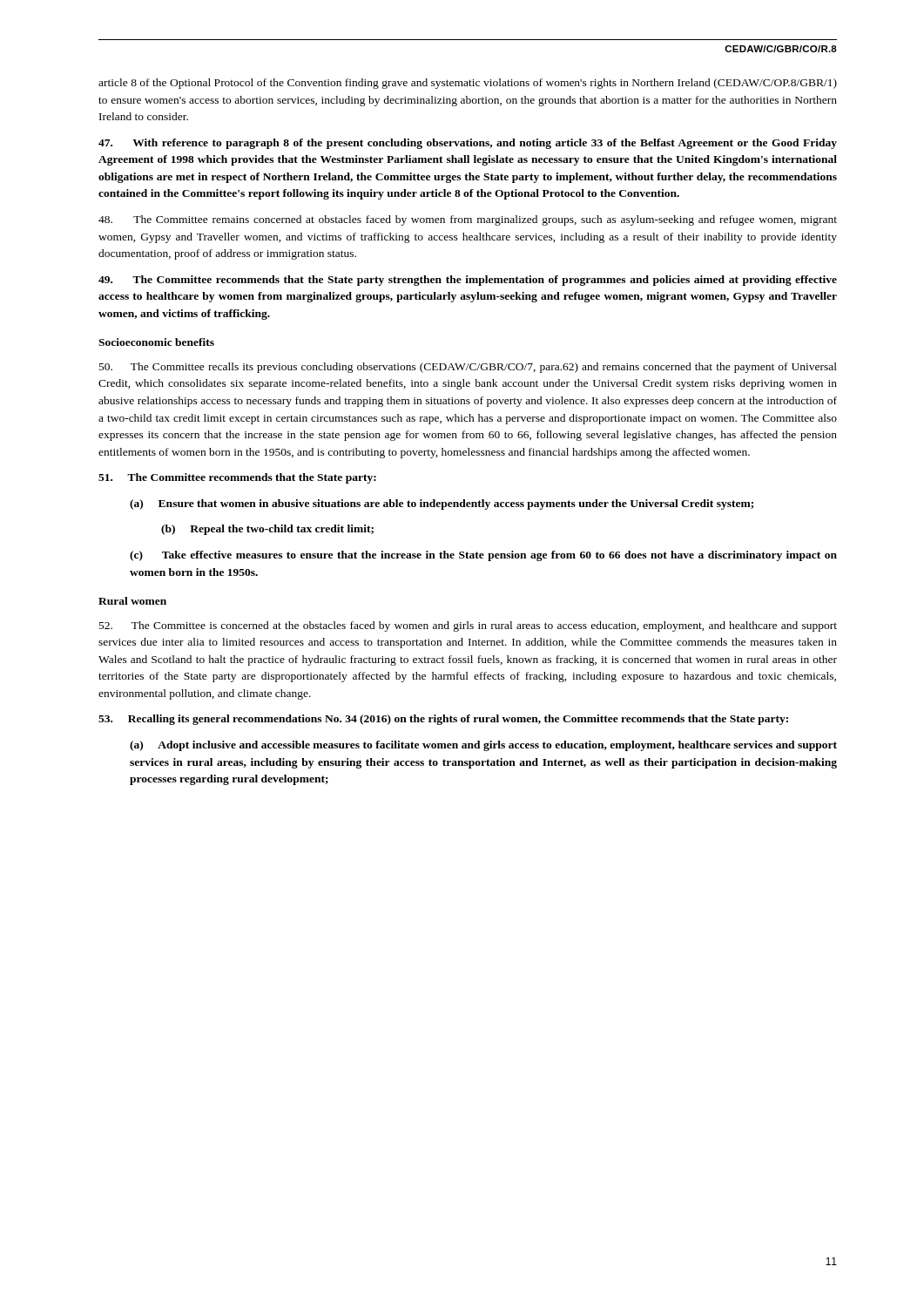Find the block starting "Socioeconomic benefits"

click(x=156, y=342)
